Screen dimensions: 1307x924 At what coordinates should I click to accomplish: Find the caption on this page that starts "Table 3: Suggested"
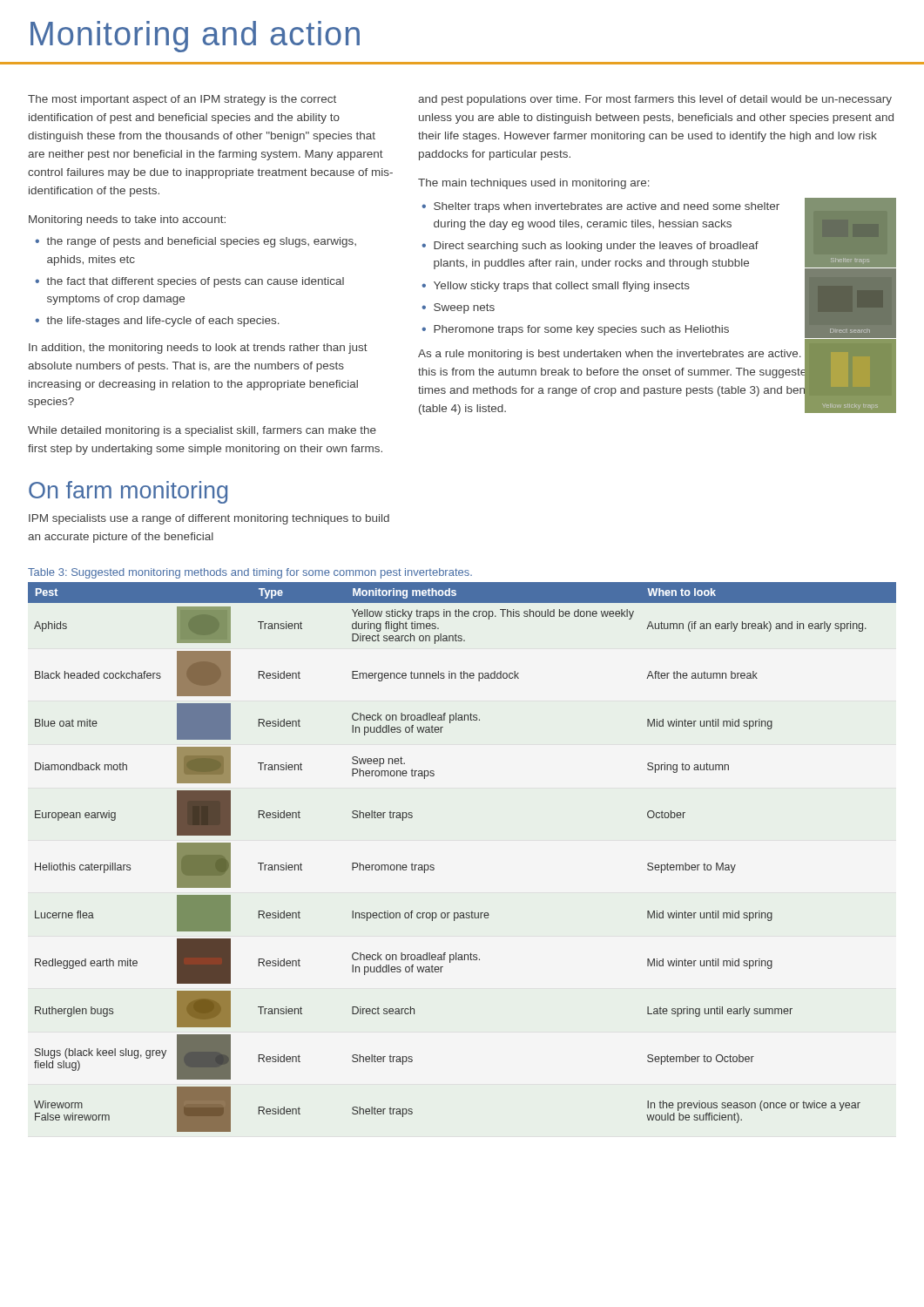[x=250, y=572]
